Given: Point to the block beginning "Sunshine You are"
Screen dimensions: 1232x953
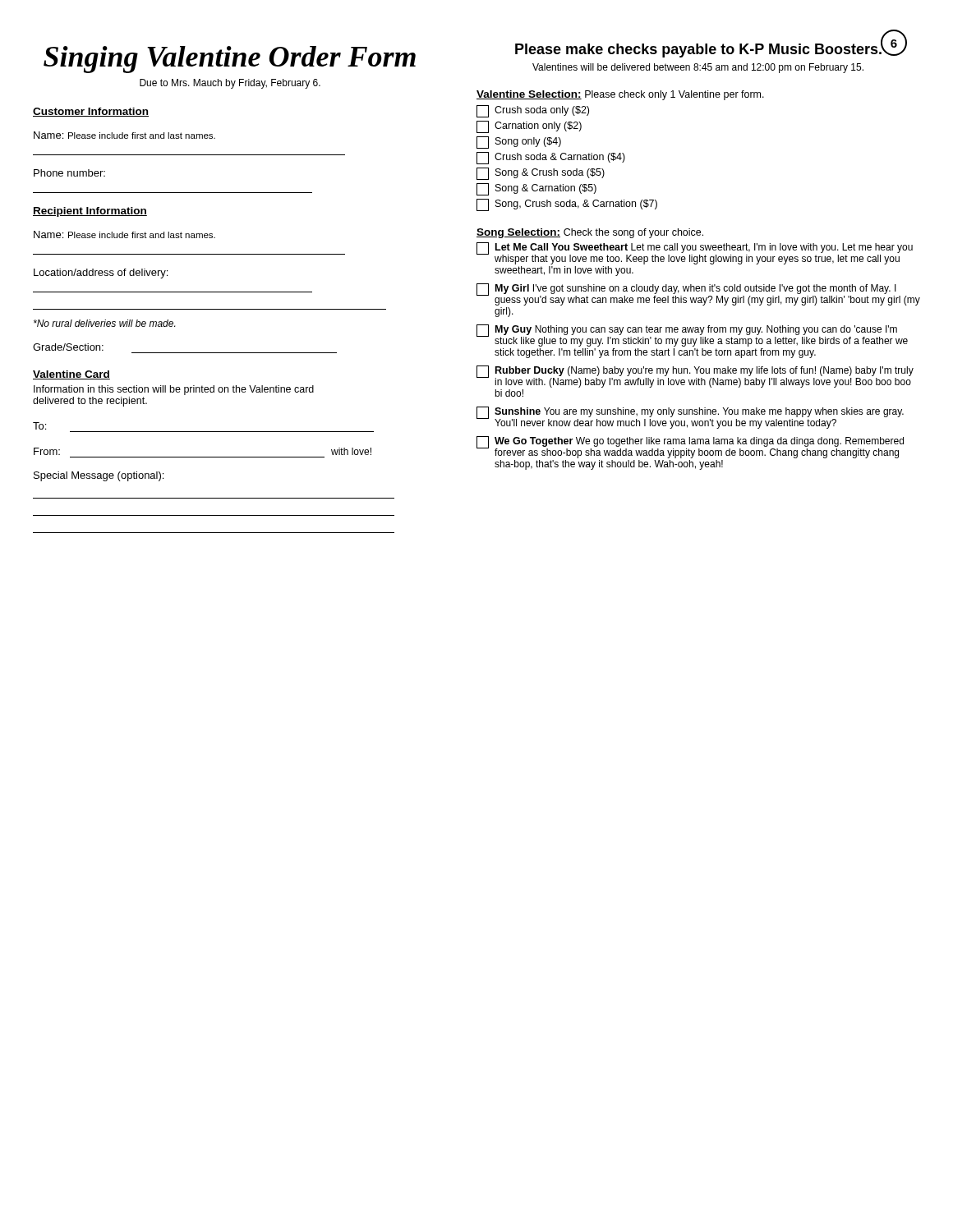Looking at the screenshot, I should [x=698, y=417].
